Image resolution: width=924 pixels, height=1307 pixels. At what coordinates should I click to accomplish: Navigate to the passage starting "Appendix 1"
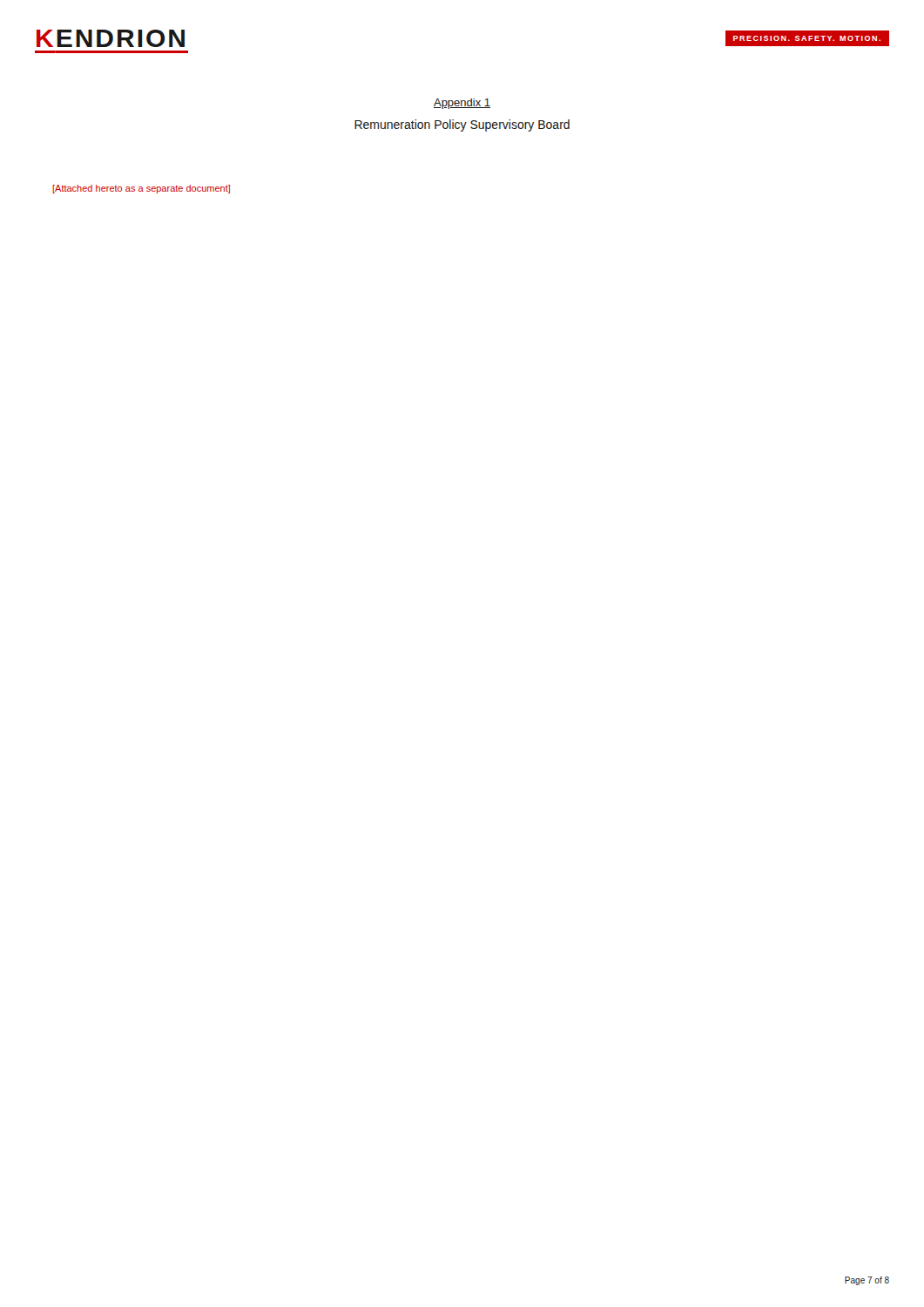(x=462, y=102)
